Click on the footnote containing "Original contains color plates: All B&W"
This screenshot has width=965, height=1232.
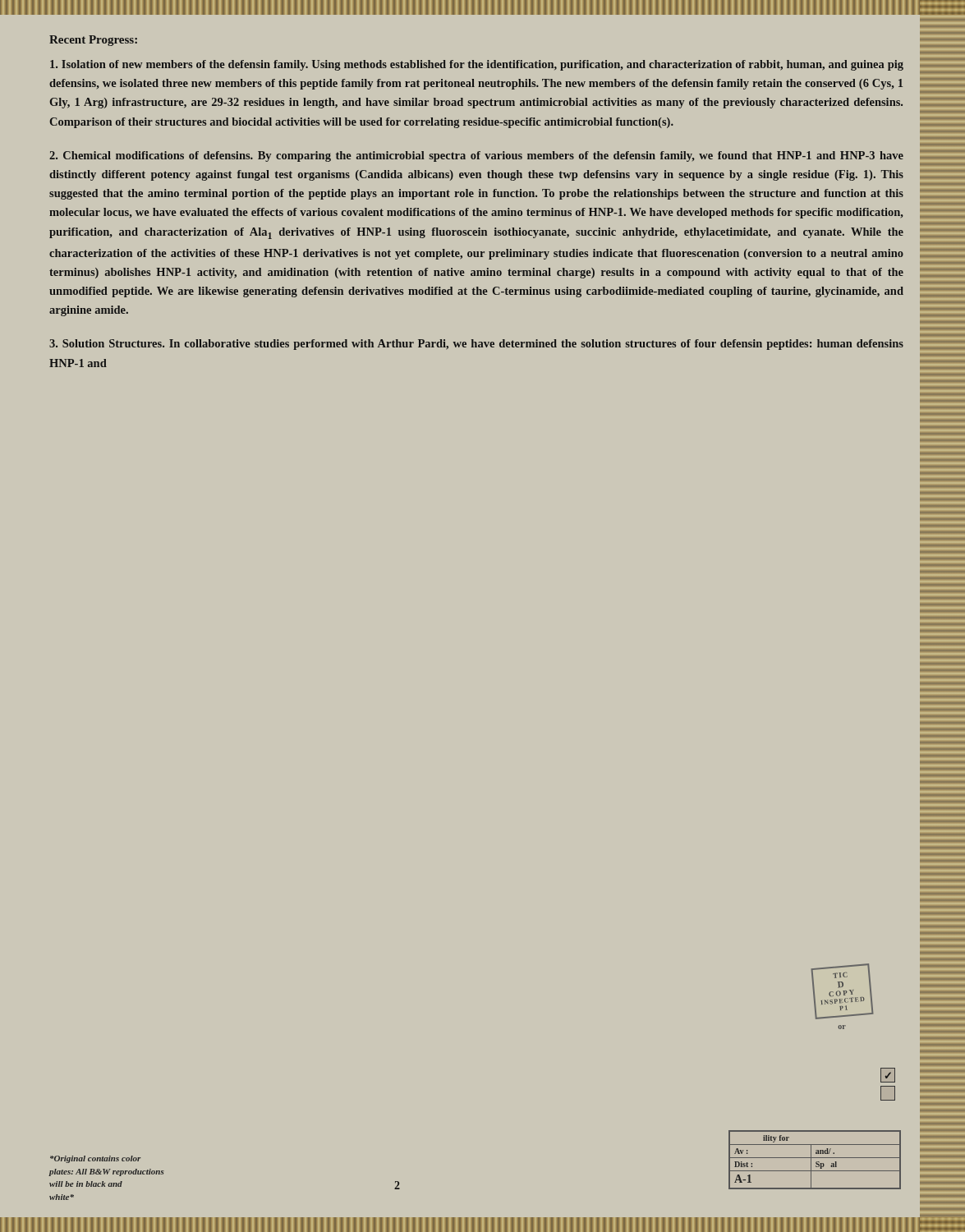tap(107, 1177)
